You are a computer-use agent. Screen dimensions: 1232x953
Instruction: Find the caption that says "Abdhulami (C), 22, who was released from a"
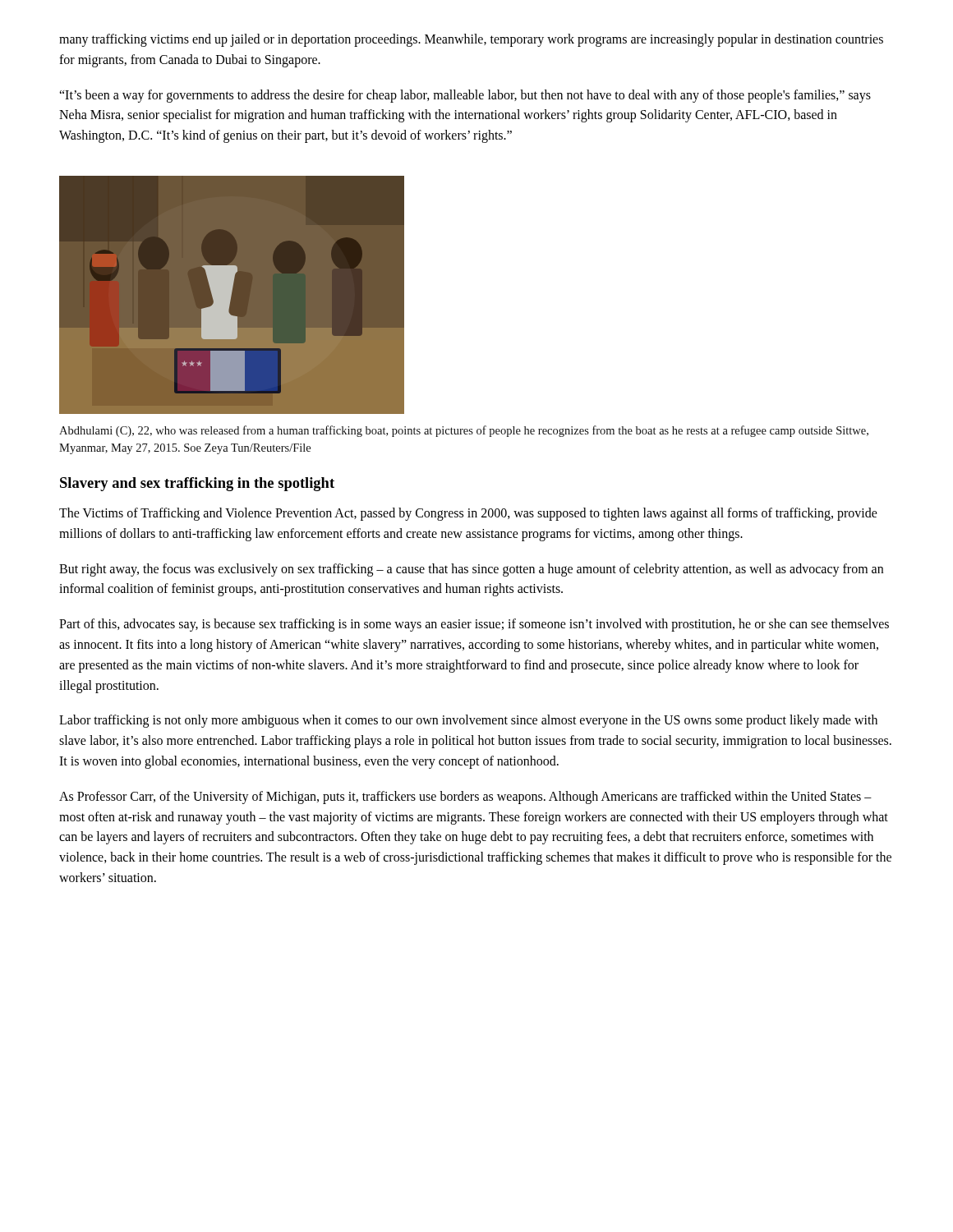click(x=464, y=439)
